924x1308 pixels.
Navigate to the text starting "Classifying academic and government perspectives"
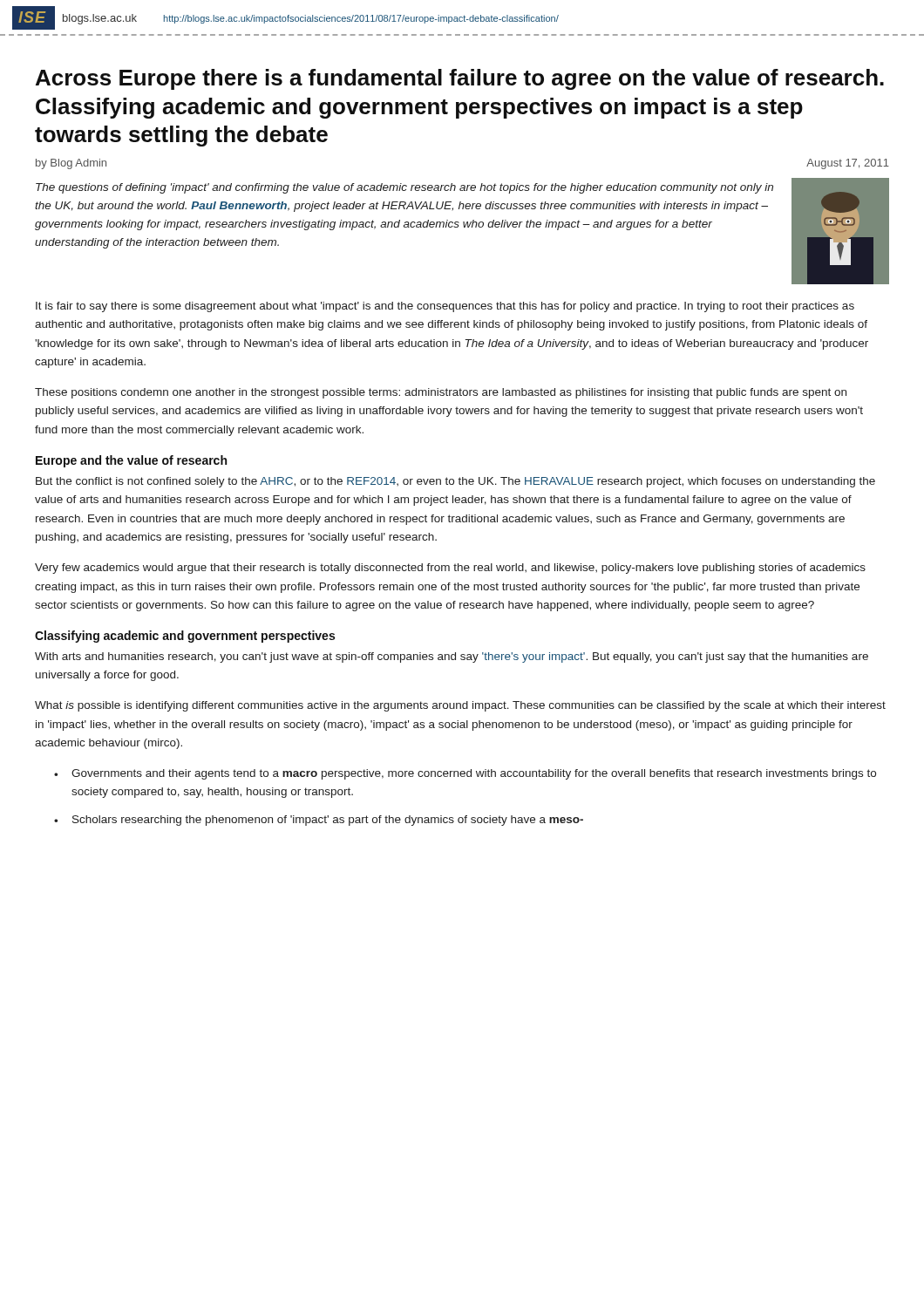(185, 635)
